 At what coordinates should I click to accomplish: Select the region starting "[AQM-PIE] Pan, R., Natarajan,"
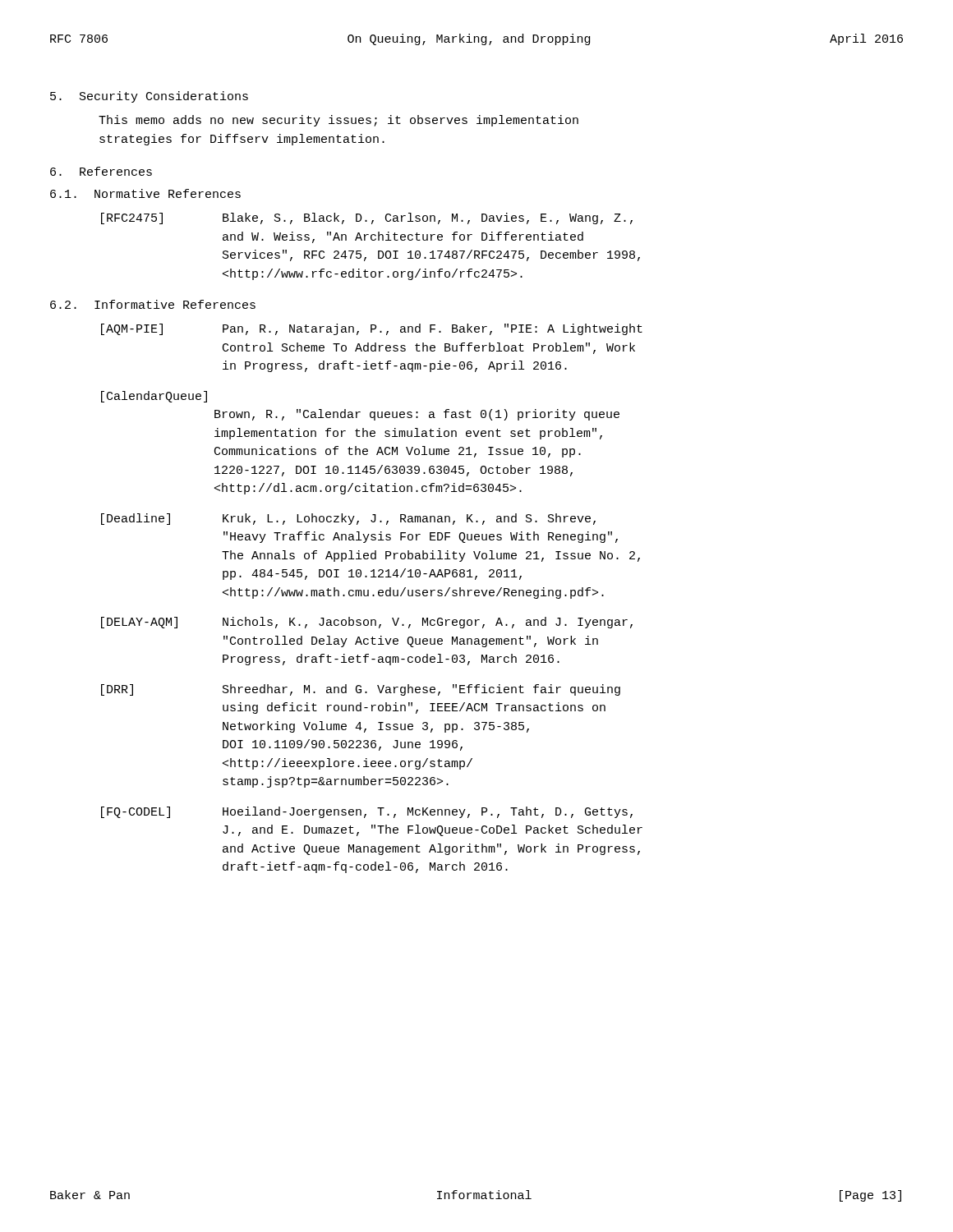click(501, 349)
